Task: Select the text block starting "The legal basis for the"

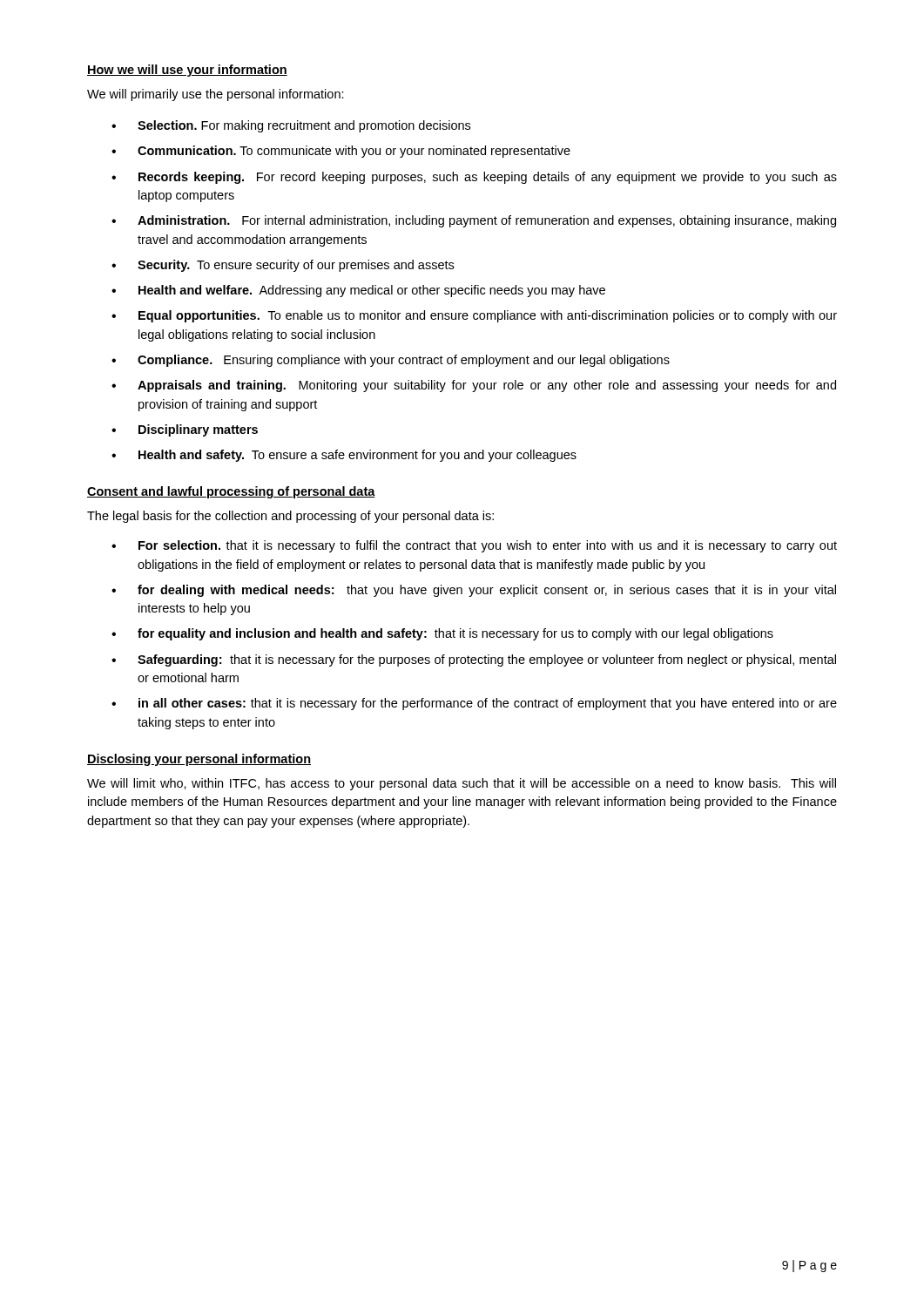Action: coord(291,516)
